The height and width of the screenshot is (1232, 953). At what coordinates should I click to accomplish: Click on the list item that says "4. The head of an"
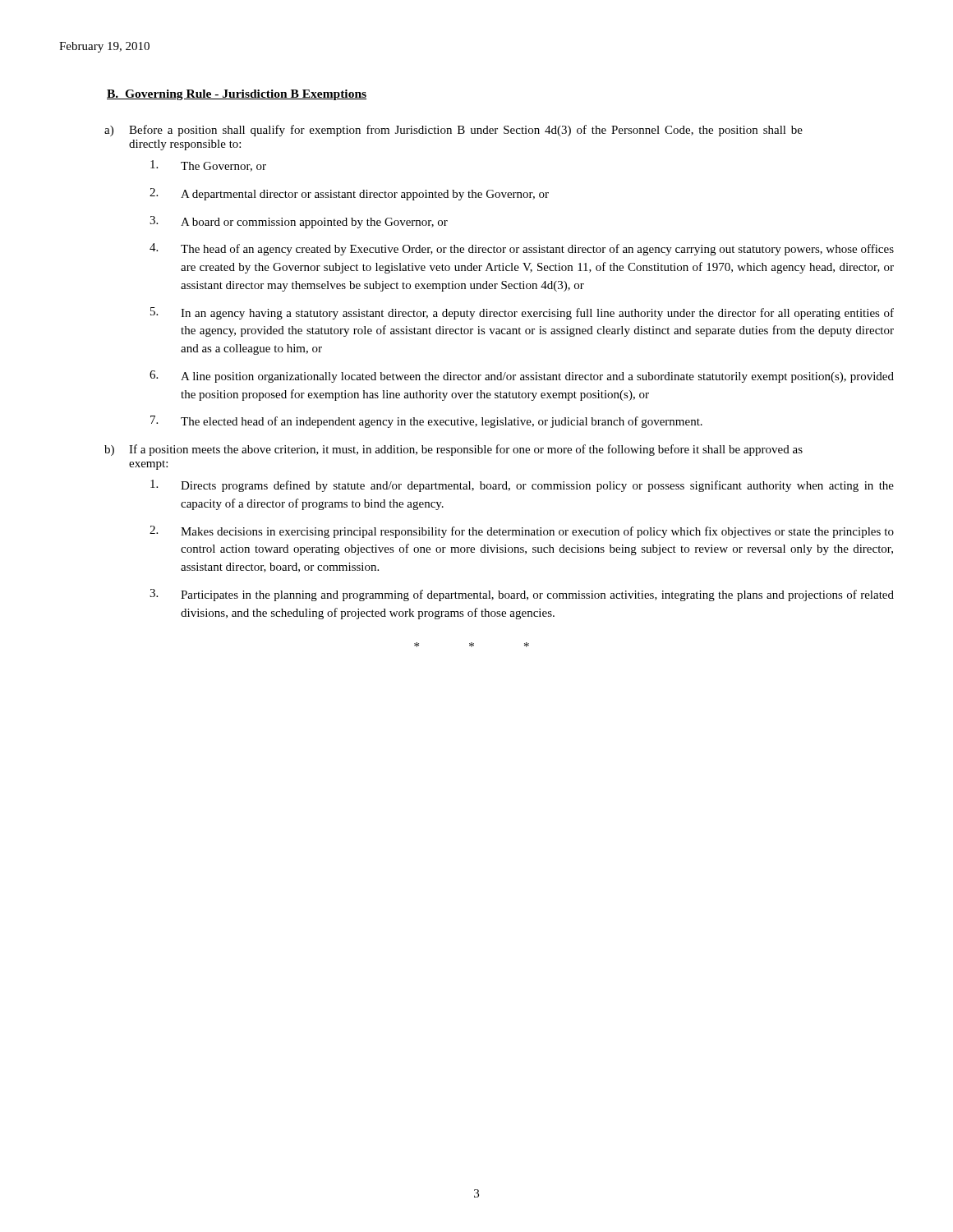click(x=522, y=268)
